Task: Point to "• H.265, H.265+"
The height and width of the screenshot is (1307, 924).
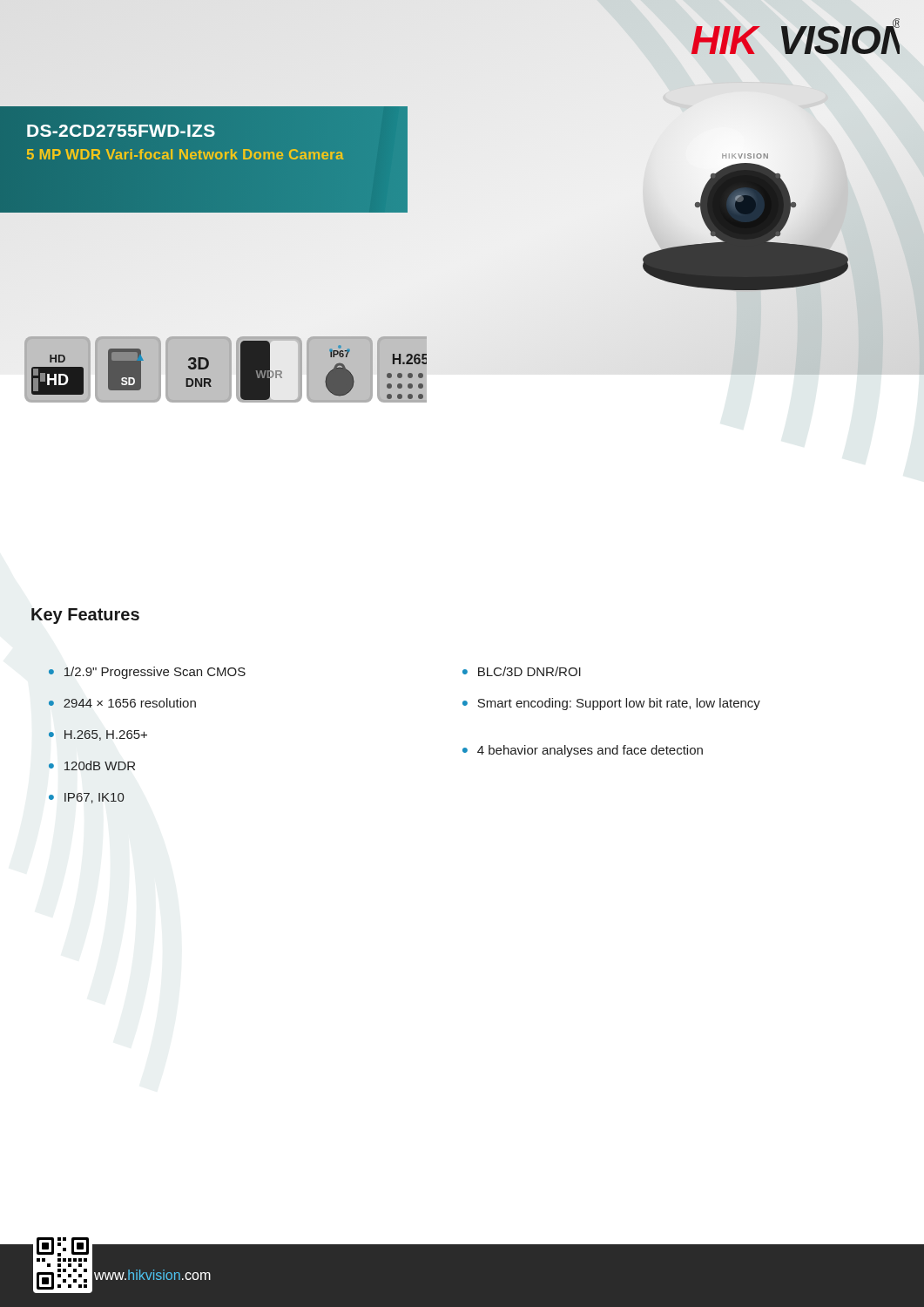Action: pos(98,735)
